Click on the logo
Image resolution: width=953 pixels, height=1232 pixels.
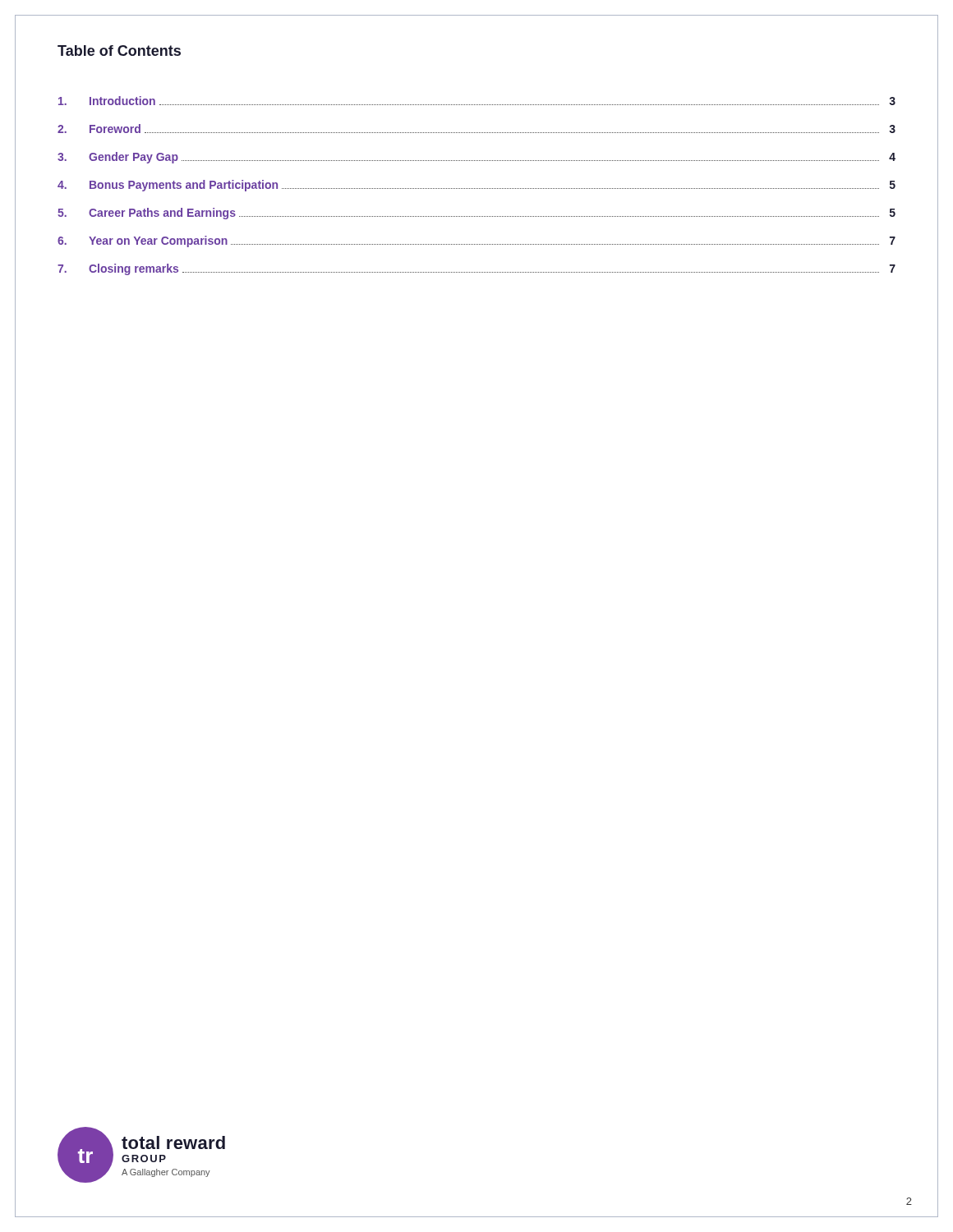tap(142, 1155)
